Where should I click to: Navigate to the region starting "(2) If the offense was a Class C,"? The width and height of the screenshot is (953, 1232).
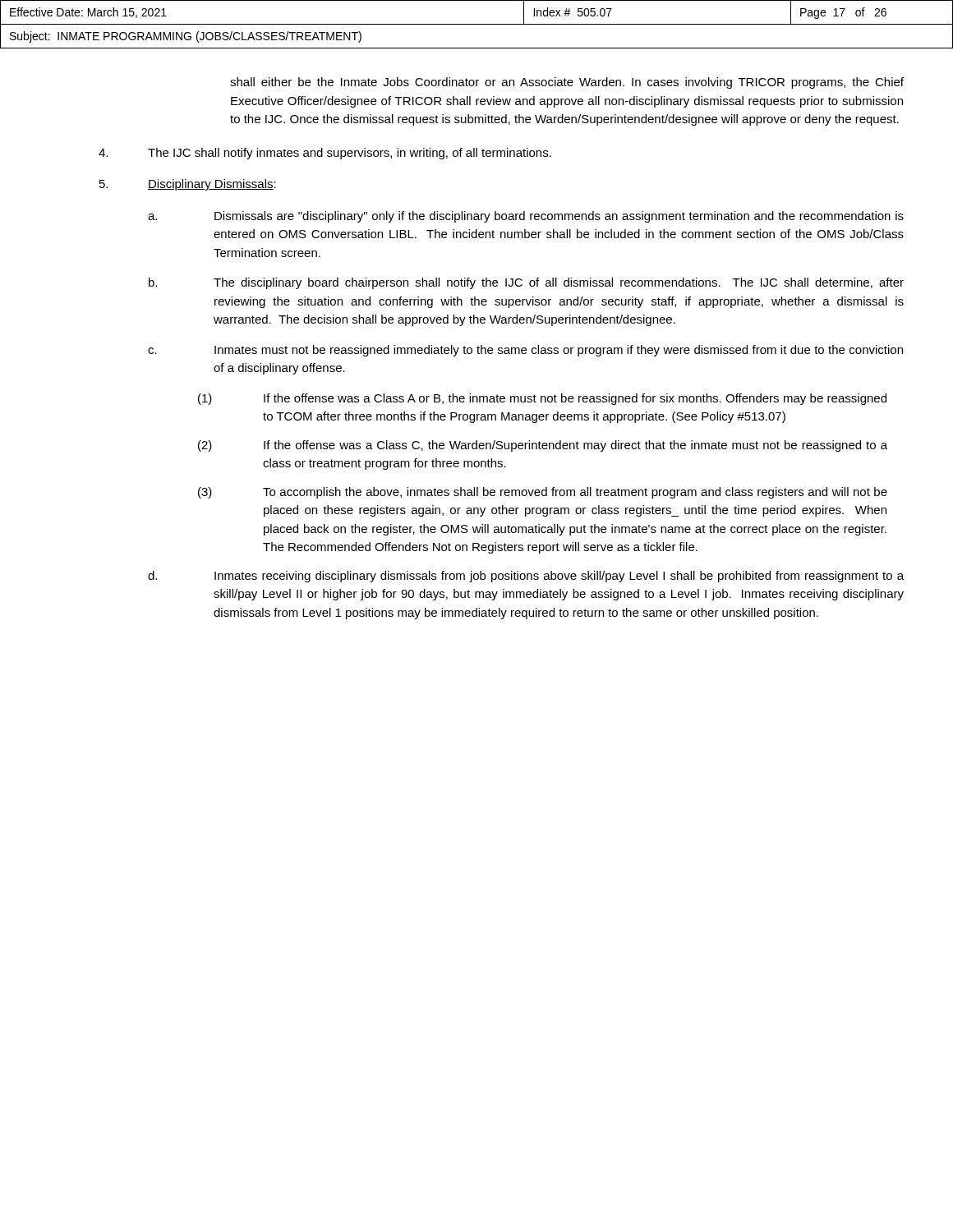pyautogui.click(x=476, y=454)
